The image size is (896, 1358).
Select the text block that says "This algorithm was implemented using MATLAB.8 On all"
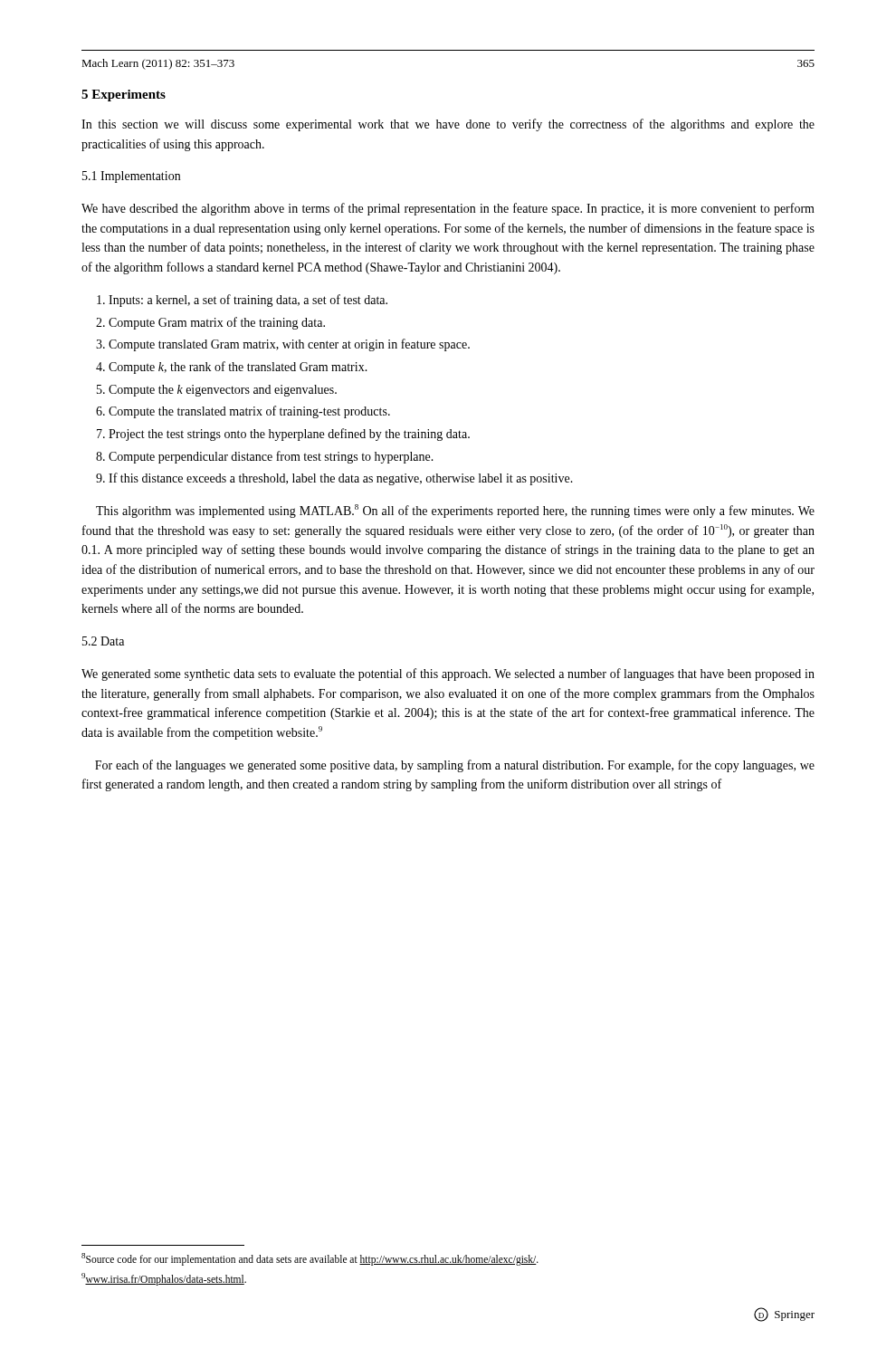(448, 560)
